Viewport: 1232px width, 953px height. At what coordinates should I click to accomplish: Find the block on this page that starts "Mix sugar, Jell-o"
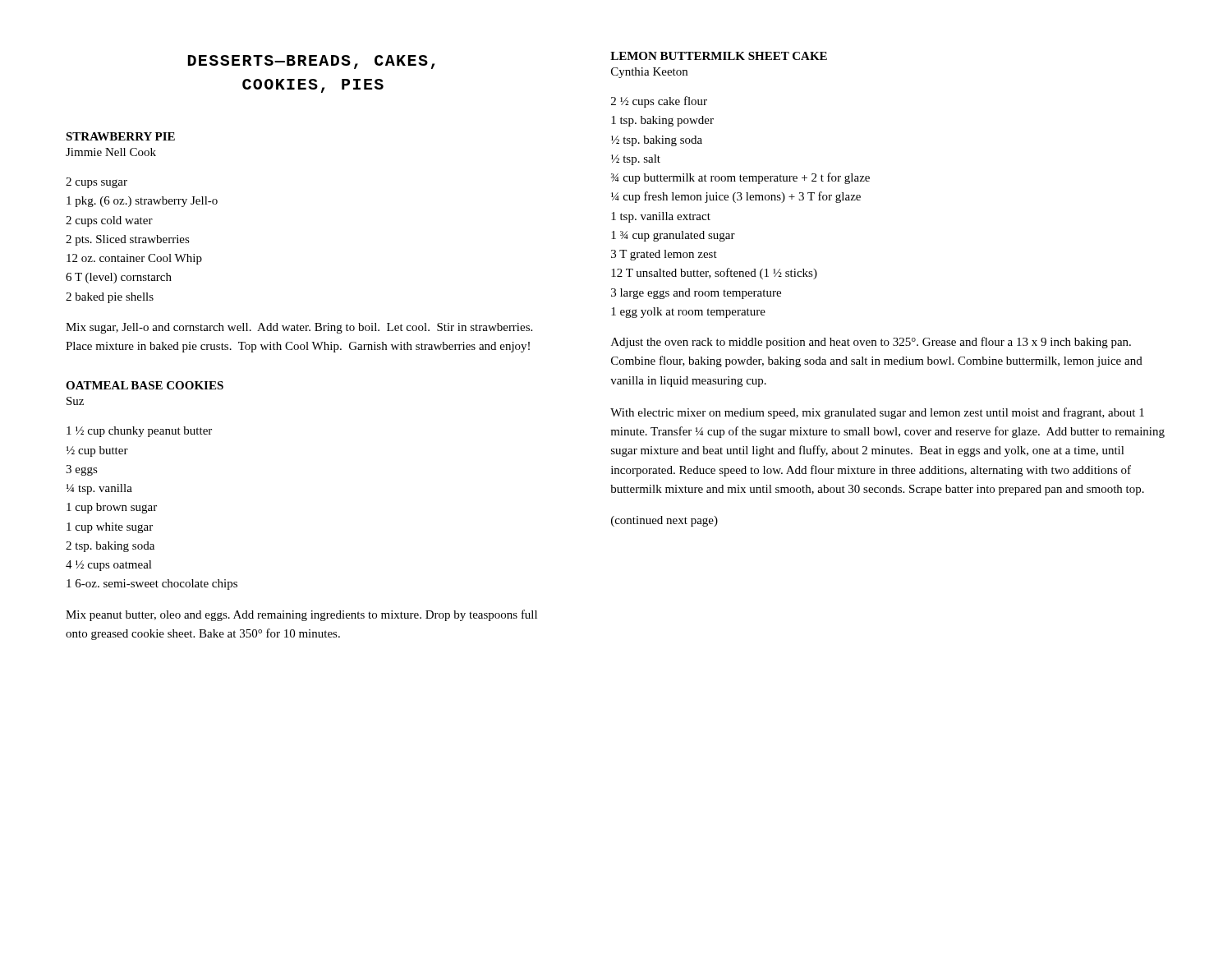[x=301, y=336]
